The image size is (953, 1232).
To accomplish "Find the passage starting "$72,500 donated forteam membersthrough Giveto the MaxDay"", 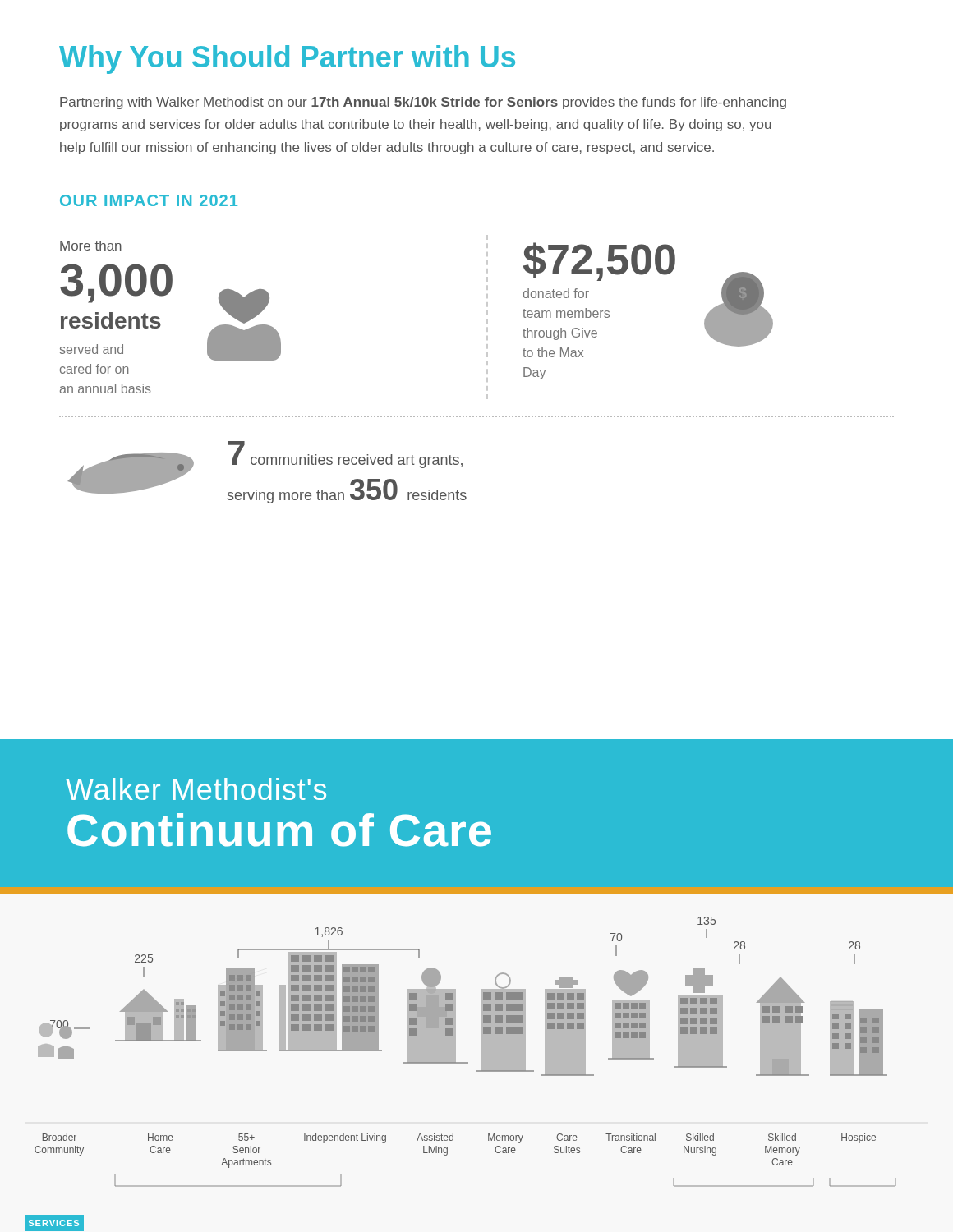I will point(600,309).
